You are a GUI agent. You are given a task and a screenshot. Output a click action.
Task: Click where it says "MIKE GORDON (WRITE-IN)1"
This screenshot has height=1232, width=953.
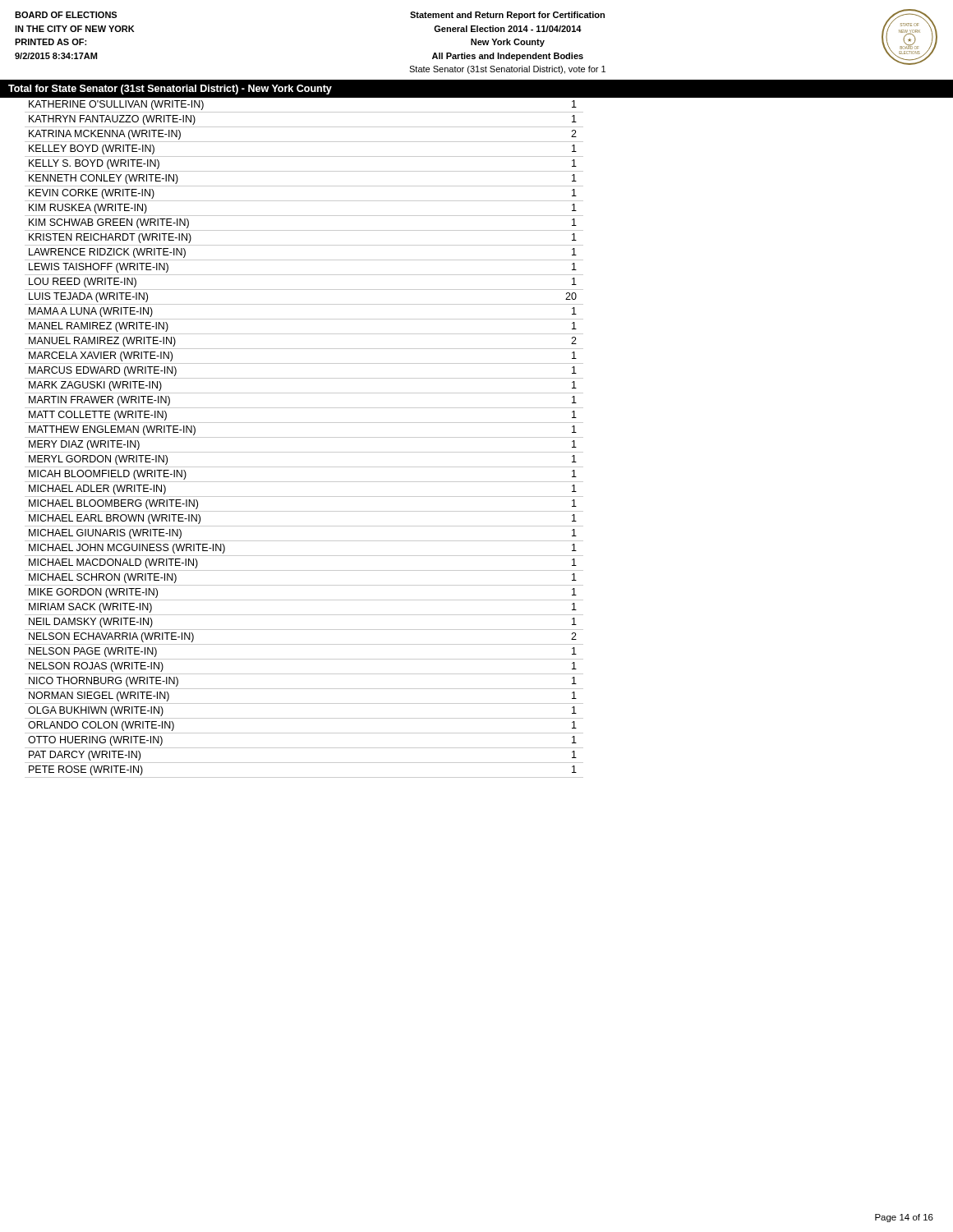[304, 592]
